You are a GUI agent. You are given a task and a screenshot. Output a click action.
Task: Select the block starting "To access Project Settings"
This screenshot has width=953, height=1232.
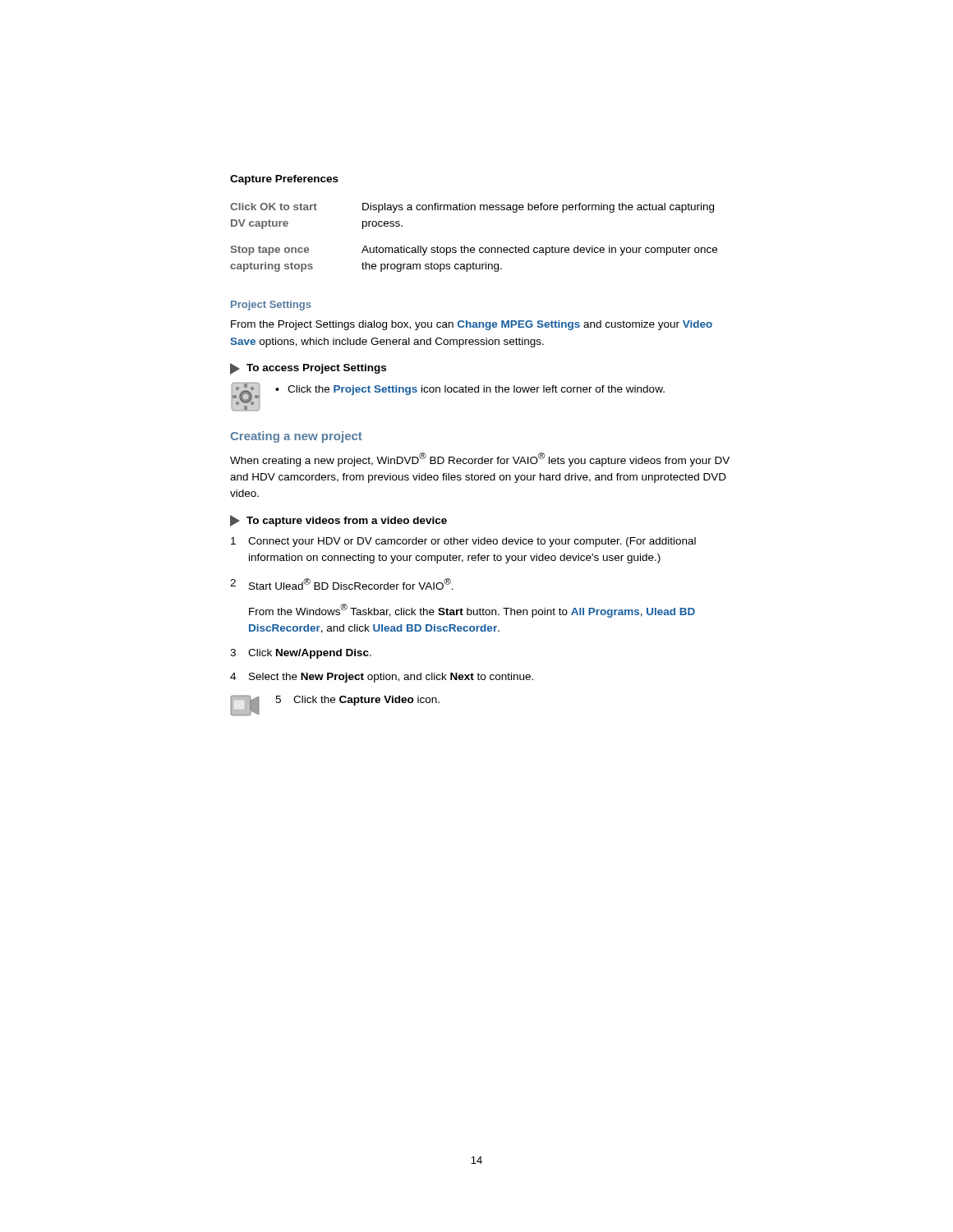[x=308, y=368]
